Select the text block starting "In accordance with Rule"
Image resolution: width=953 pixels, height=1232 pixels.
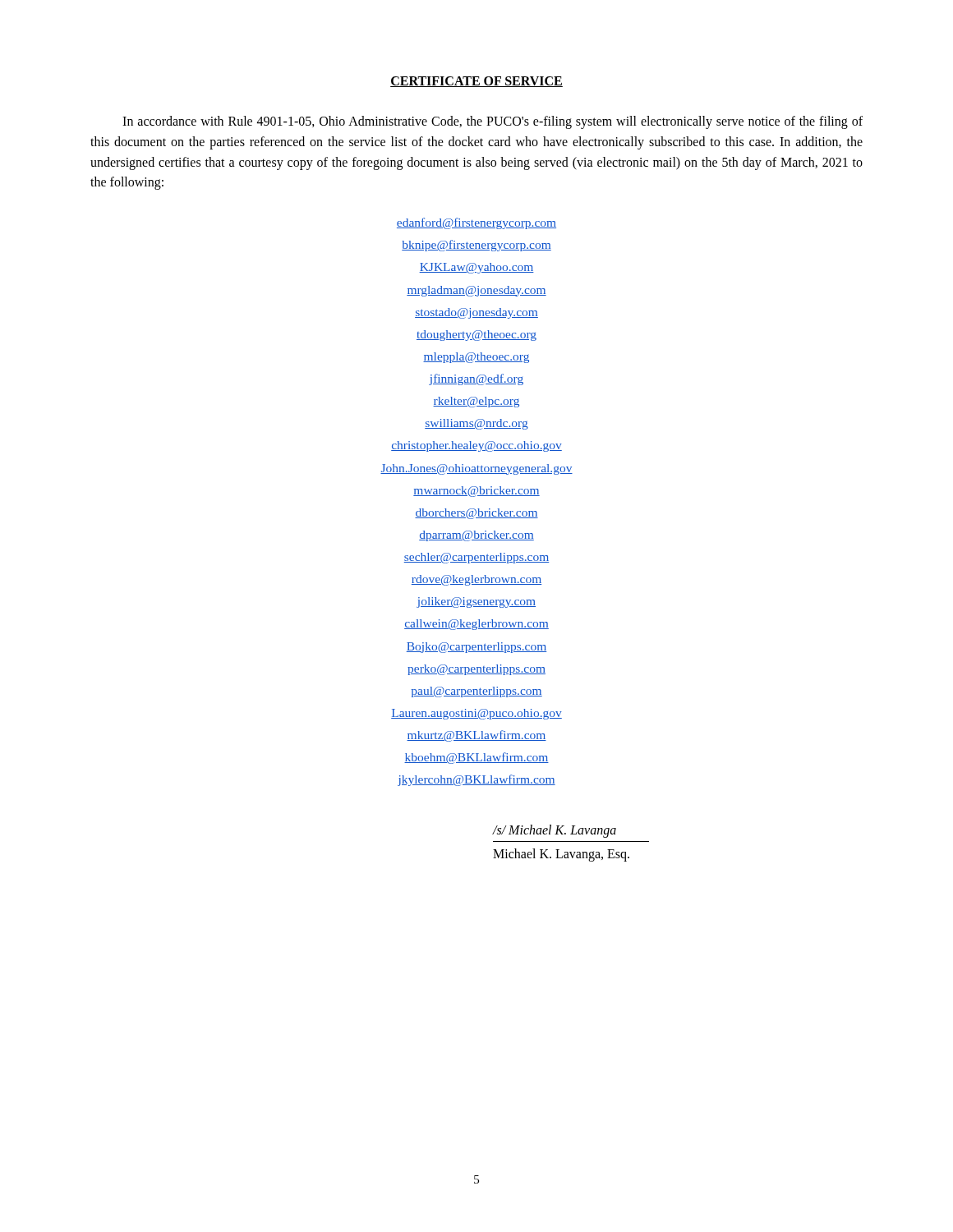coord(476,152)
